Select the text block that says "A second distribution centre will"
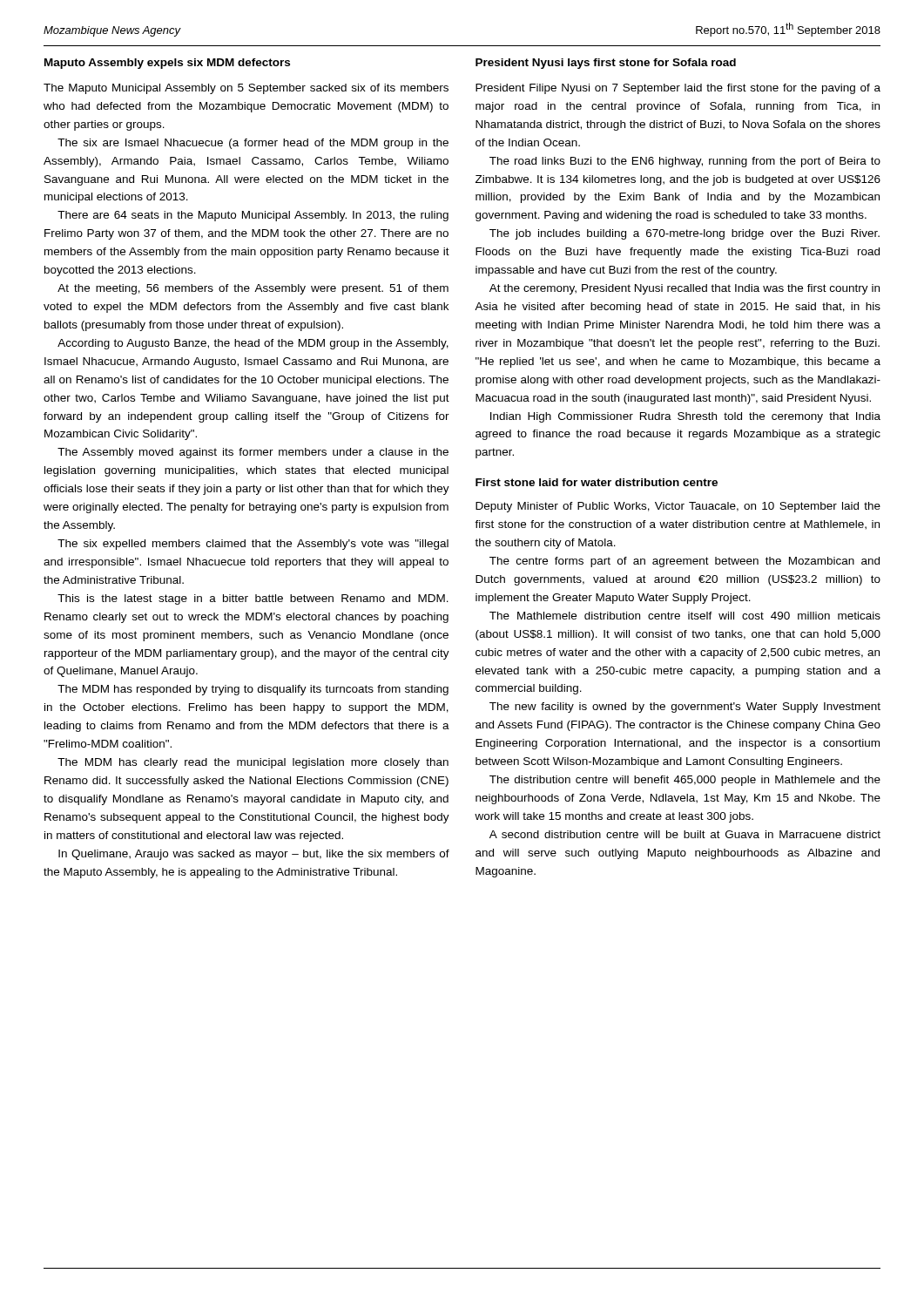924x1307 pixels. click(678, 853)
